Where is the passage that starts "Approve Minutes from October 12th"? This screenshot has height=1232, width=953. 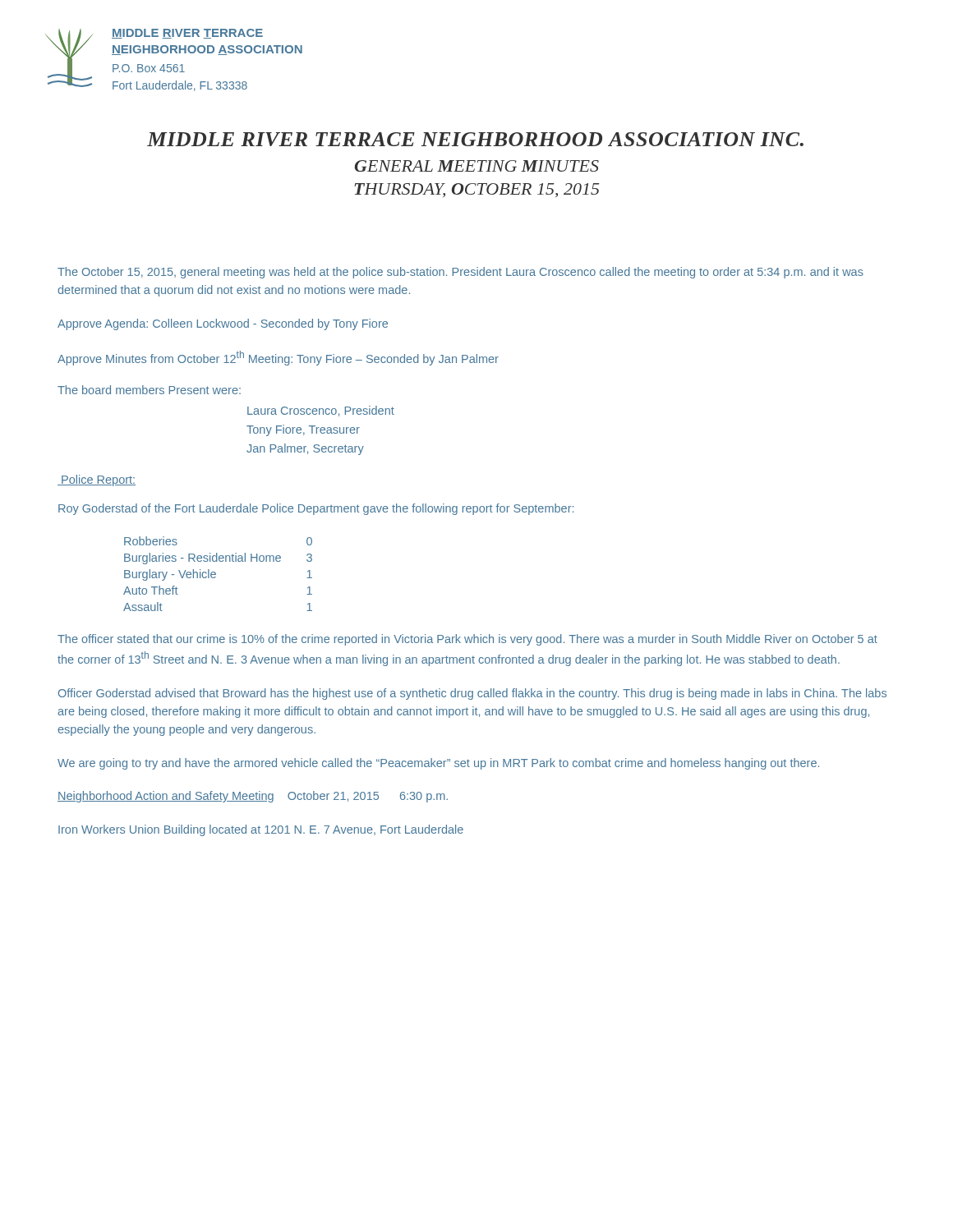click(278, 358)
